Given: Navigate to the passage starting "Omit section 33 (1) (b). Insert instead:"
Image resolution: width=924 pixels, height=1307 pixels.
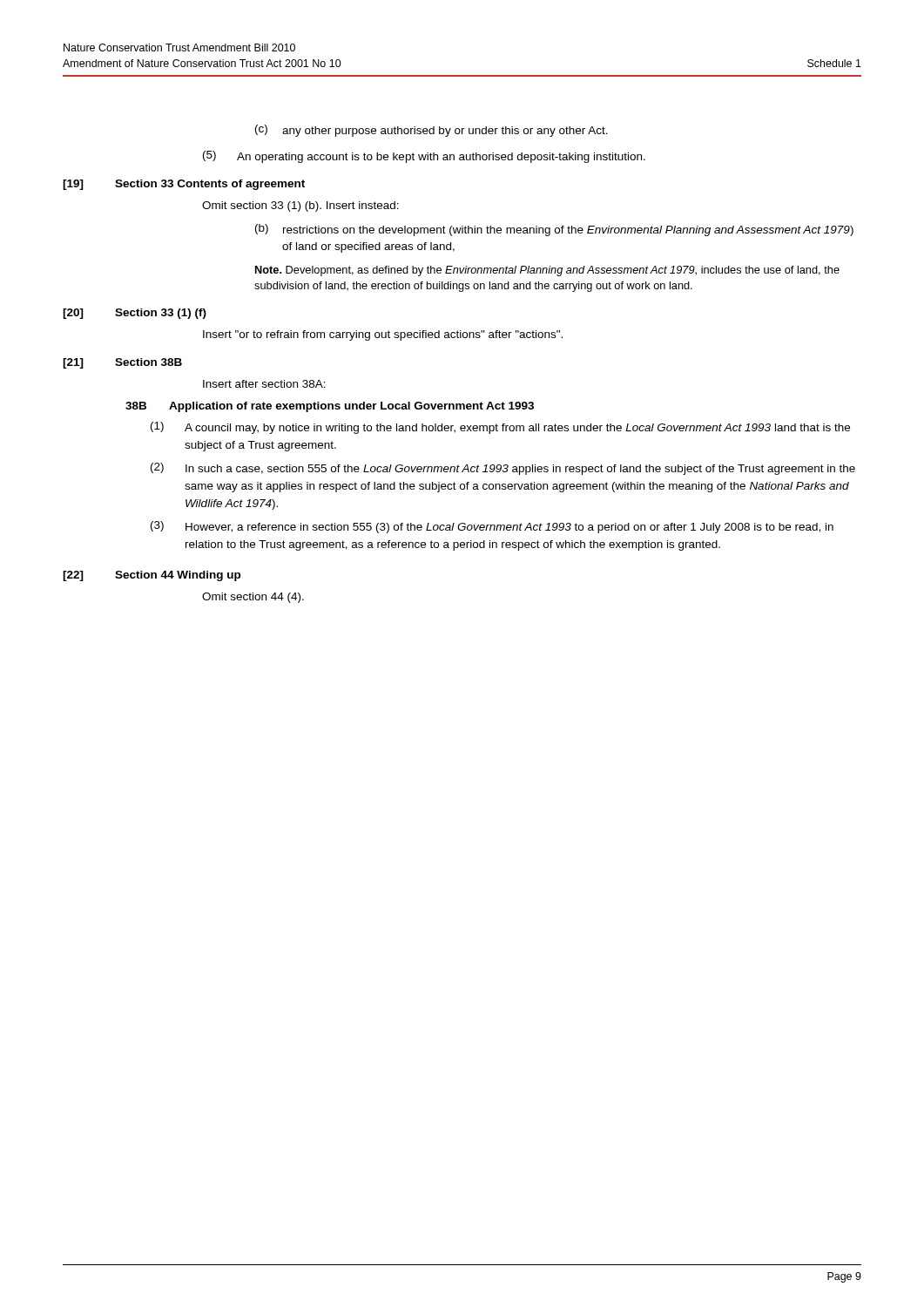Looking at the screenshot, I should point(301,205).
